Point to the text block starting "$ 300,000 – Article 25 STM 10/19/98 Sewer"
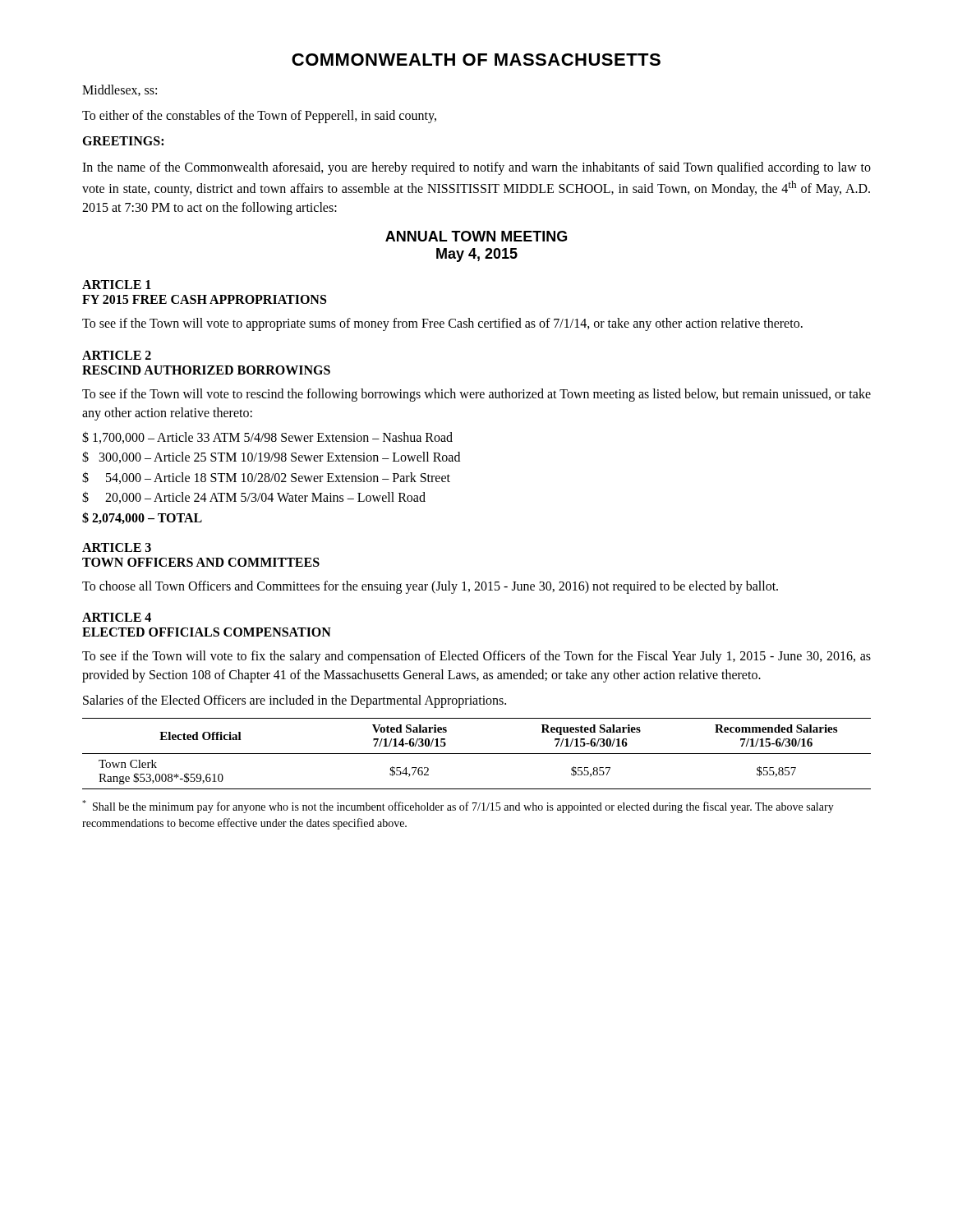Viewport: 953px width, 1232px height. tap(271, 457)
